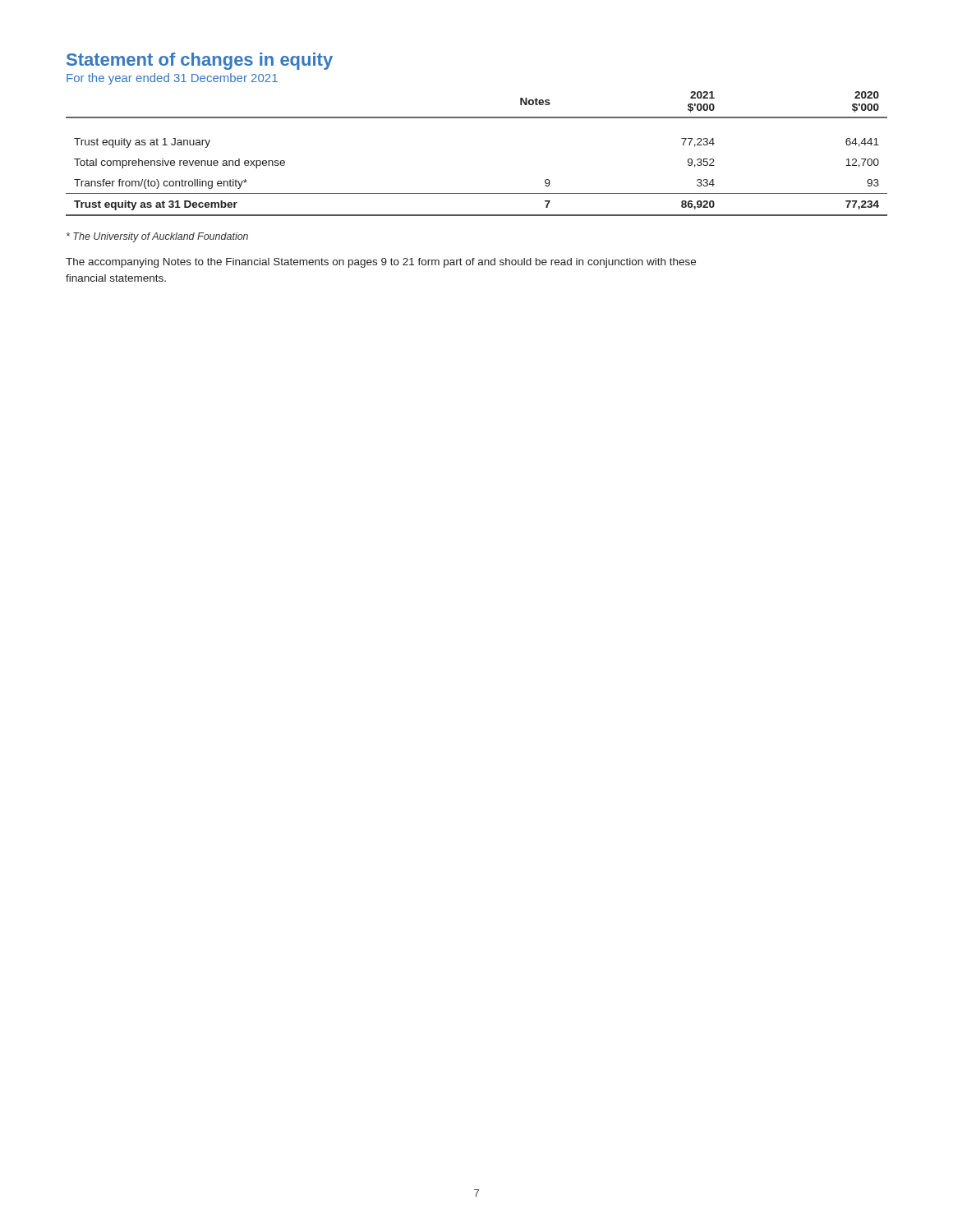Viewport: 953px width, 1232px height.
Task: Point to "Statement of changes in equity"
Action: pyautogui.click(x=199, y=60)
